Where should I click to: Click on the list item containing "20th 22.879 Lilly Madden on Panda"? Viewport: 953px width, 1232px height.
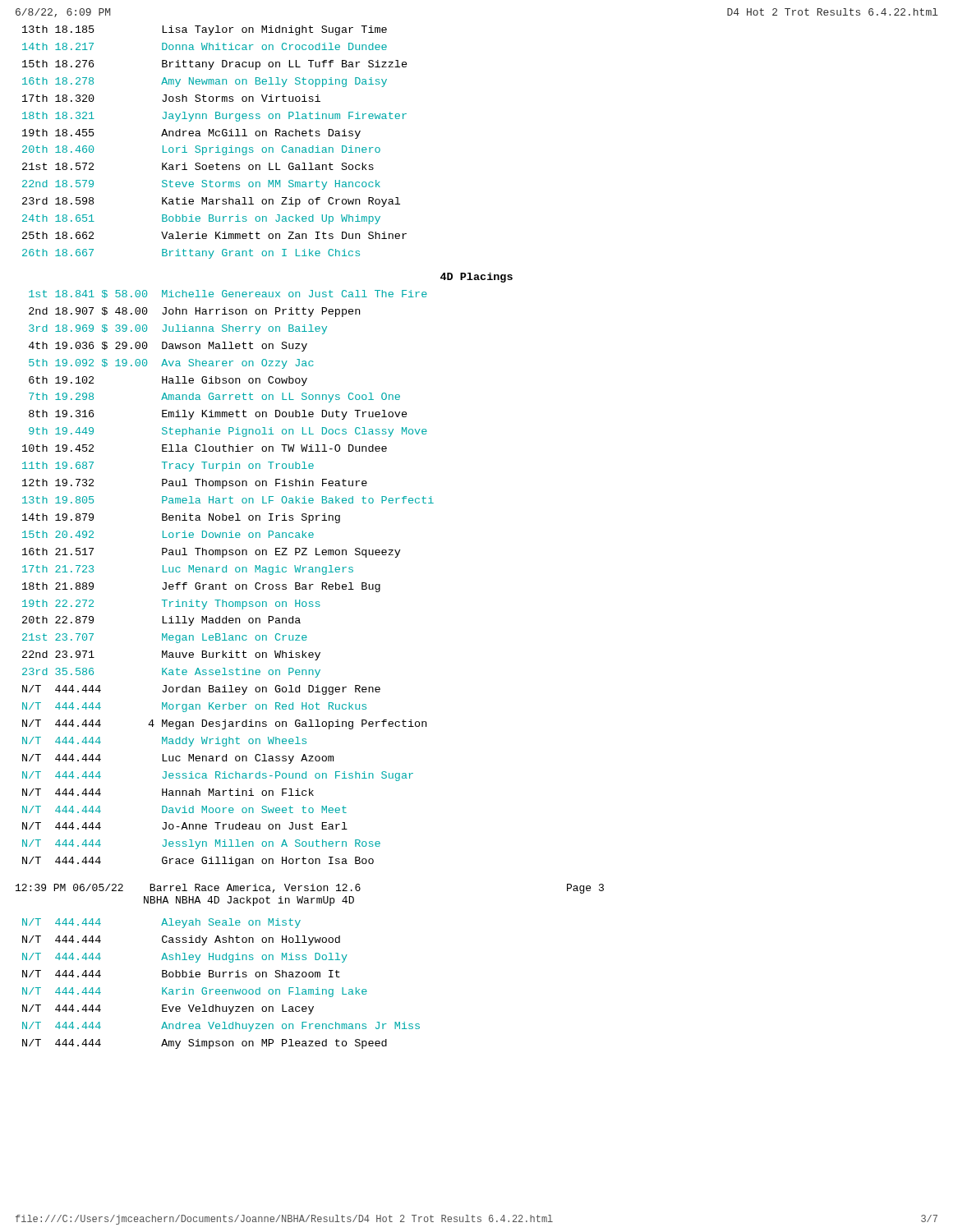tap(158, 622)
